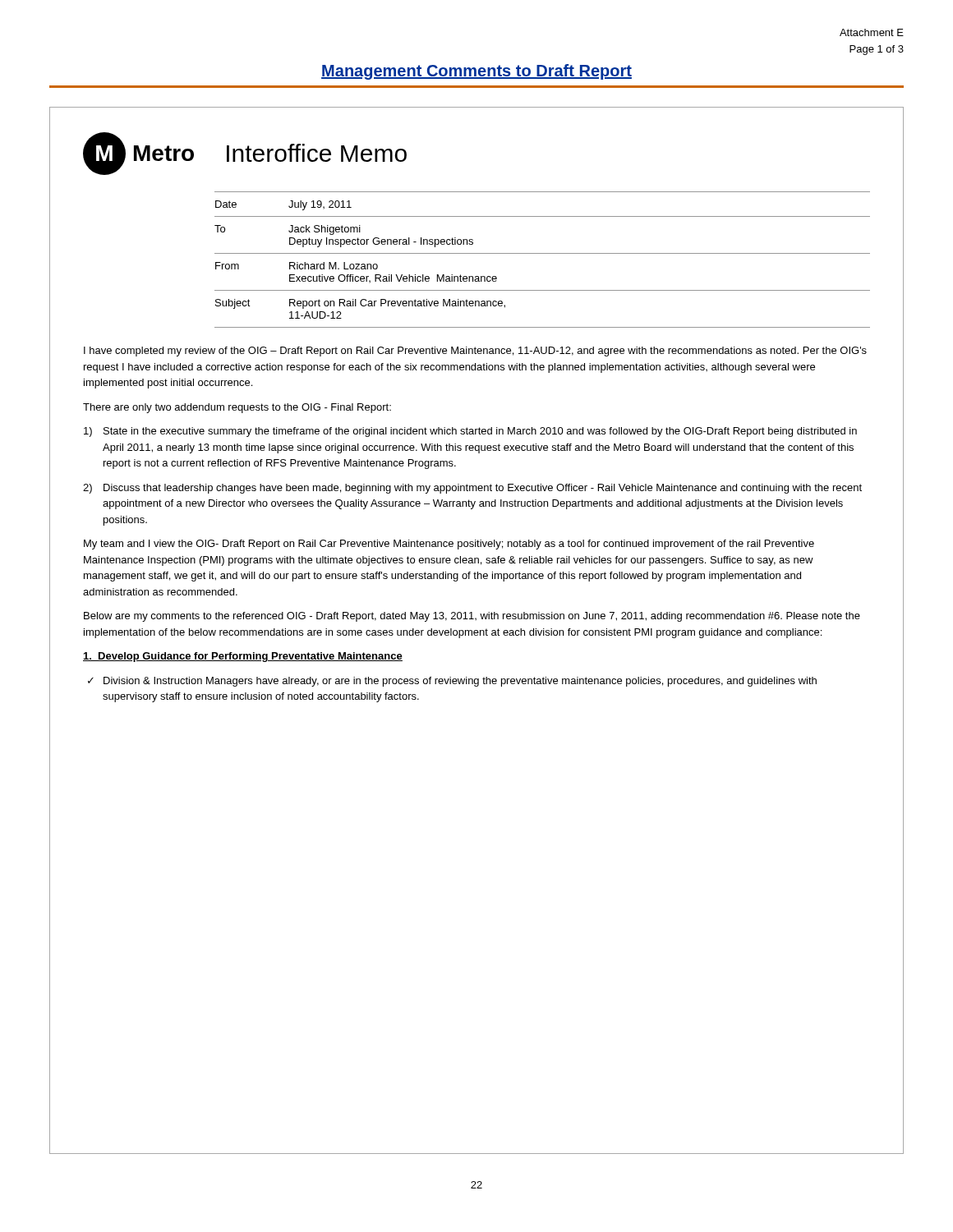Find the block on this page that starts "There are only two addendum"

click(x=237, y=408)
